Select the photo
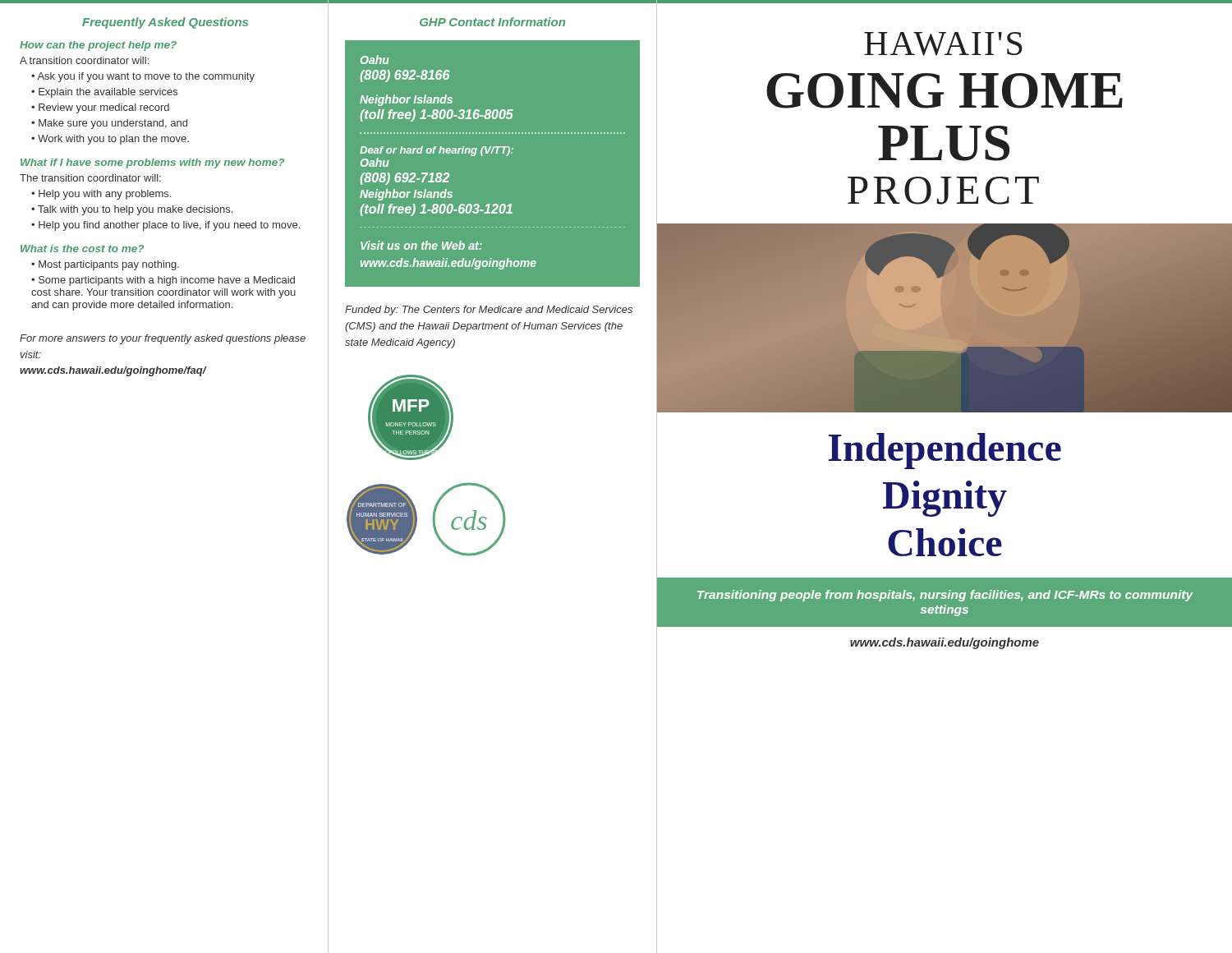1232x953 pixels. point(945,318)
